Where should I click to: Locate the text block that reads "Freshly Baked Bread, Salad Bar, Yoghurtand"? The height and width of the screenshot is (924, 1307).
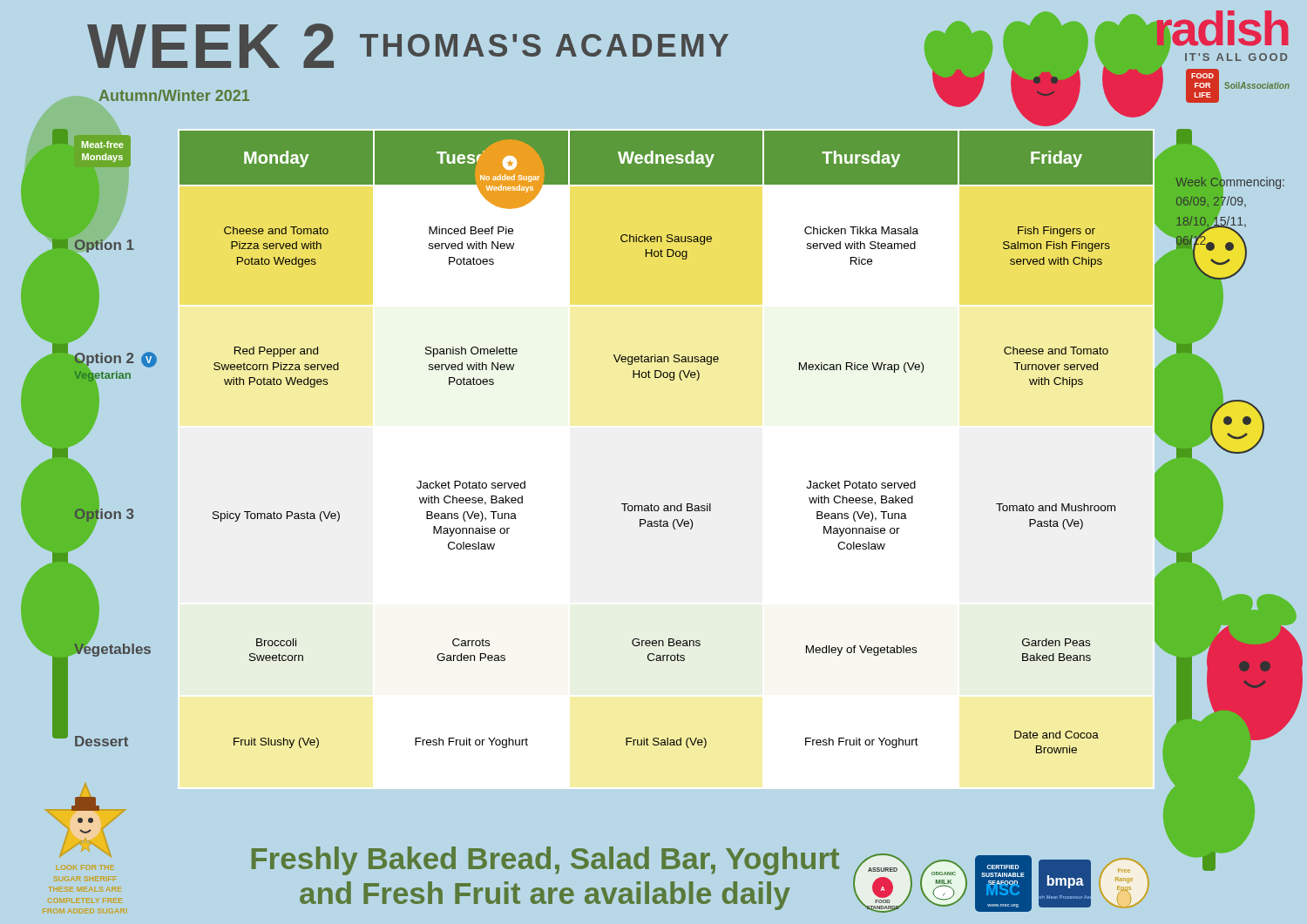(545, 876)
